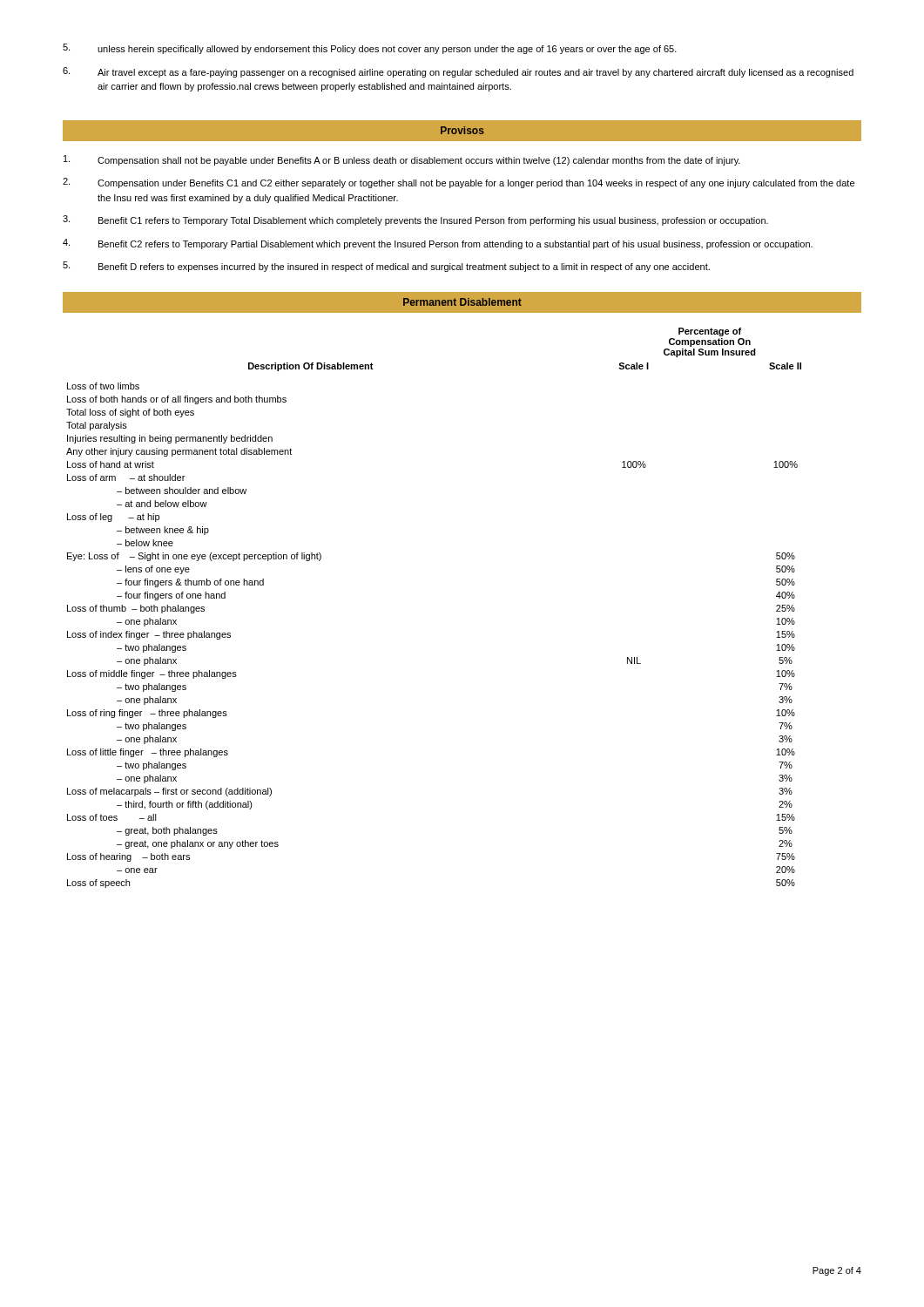Point to the block beginning "6. Air travel"

(x=462, y=79)
